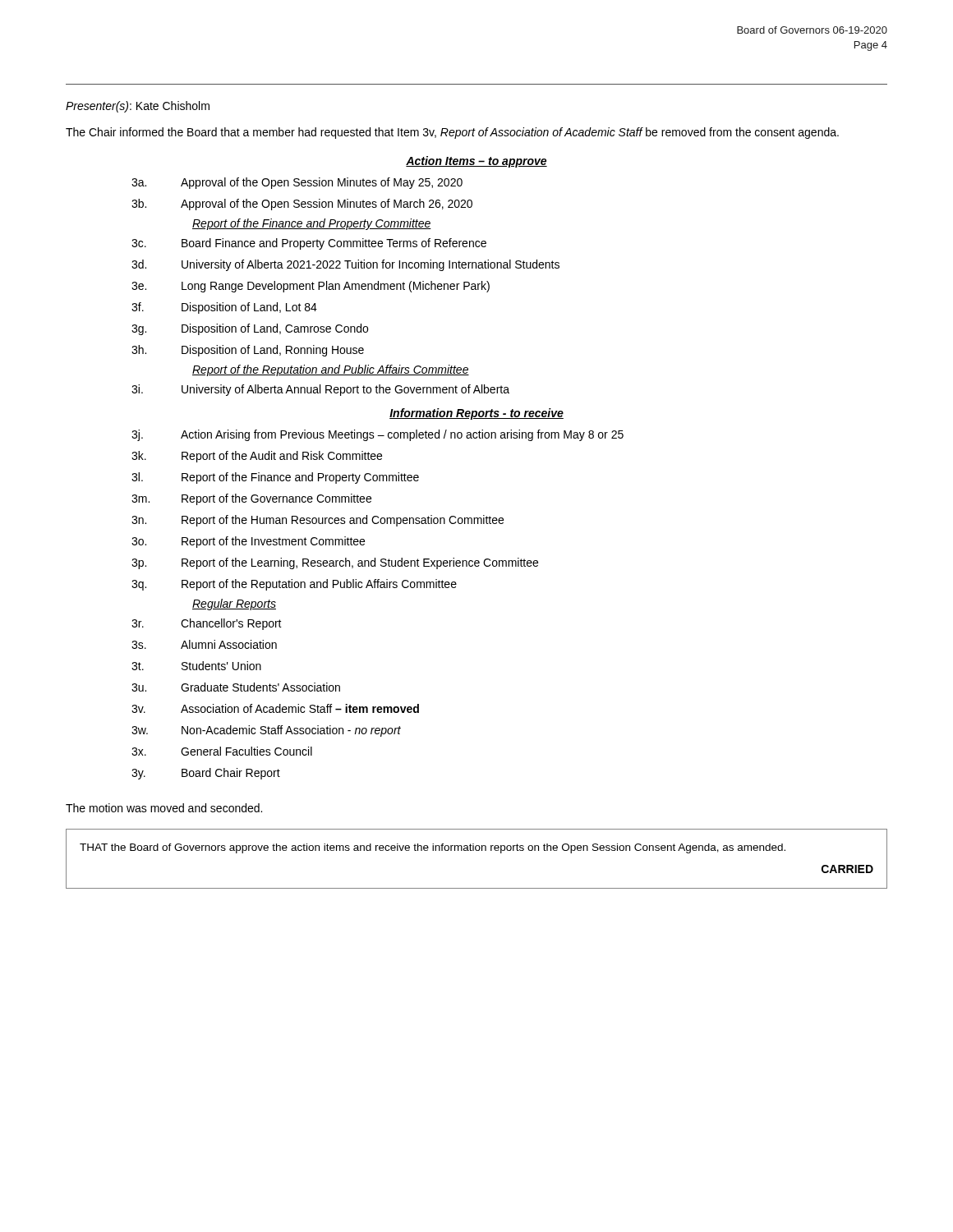
Task: Point to the text block starting "Presenter(s): Kate Chisholm"
Action: tap(138, 106)
